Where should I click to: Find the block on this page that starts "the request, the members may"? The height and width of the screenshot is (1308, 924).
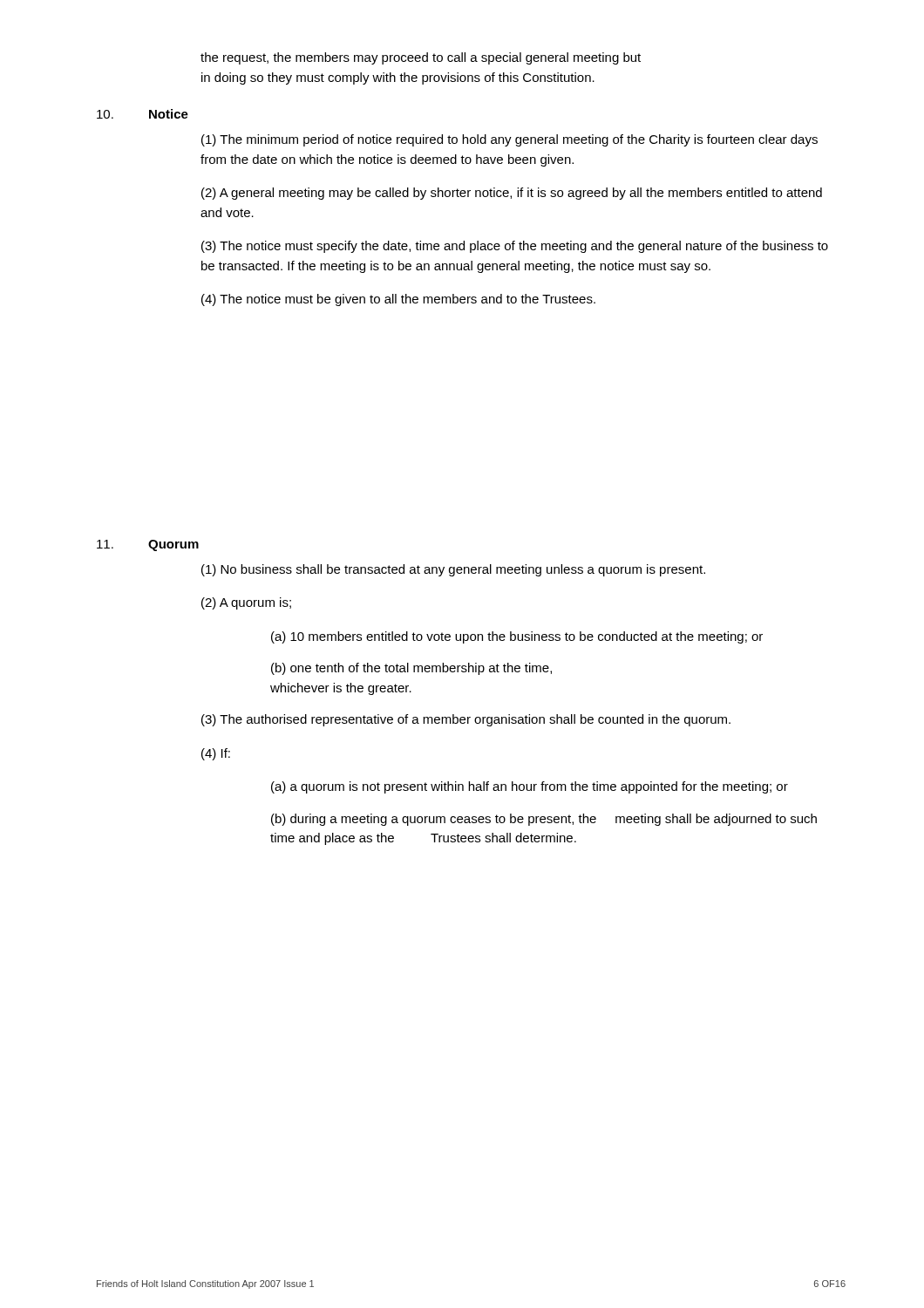[x=421, y=67]
